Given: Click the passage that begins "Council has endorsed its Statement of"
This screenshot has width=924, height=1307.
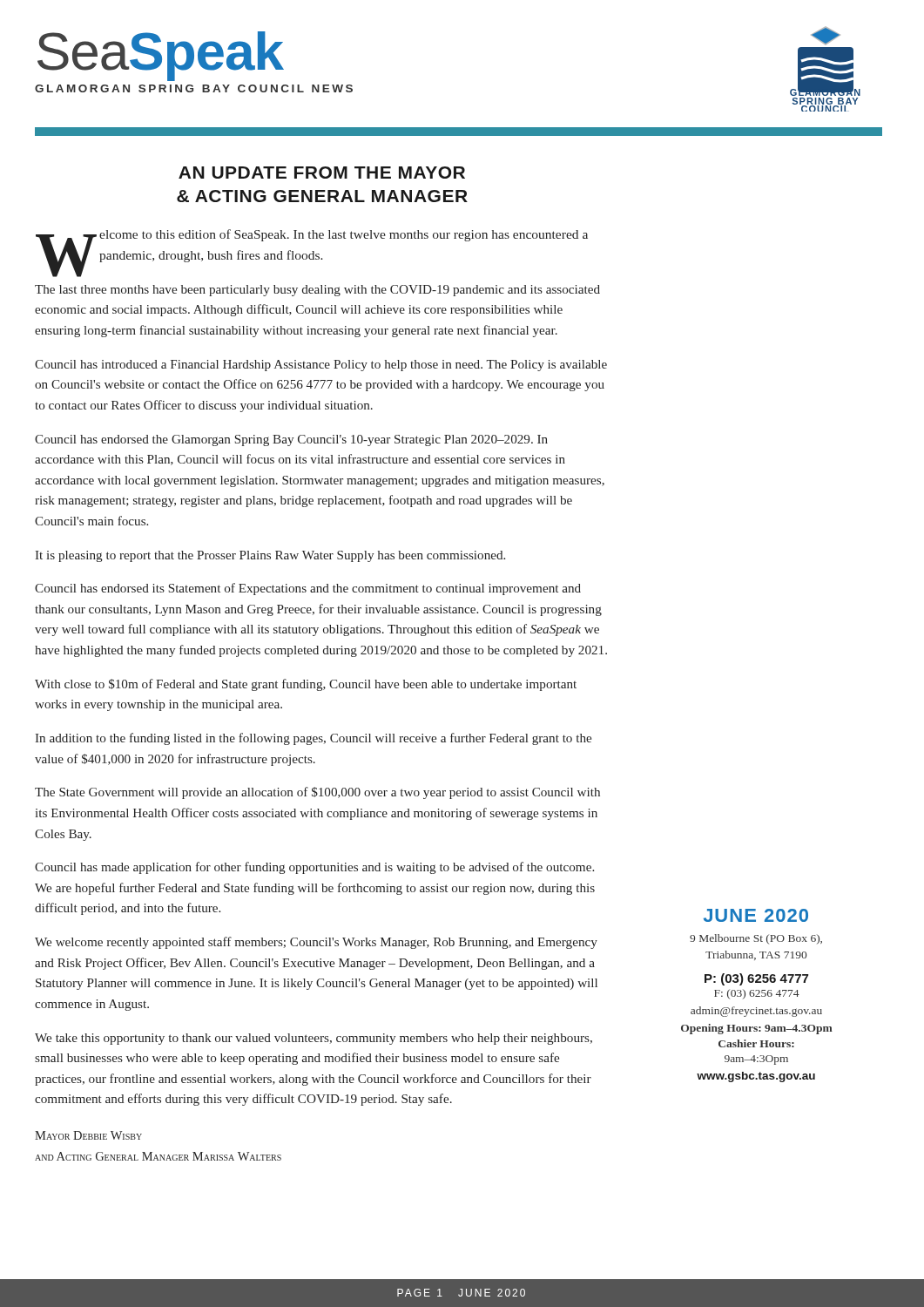Looking at the screenshot, I should point(321,619).
